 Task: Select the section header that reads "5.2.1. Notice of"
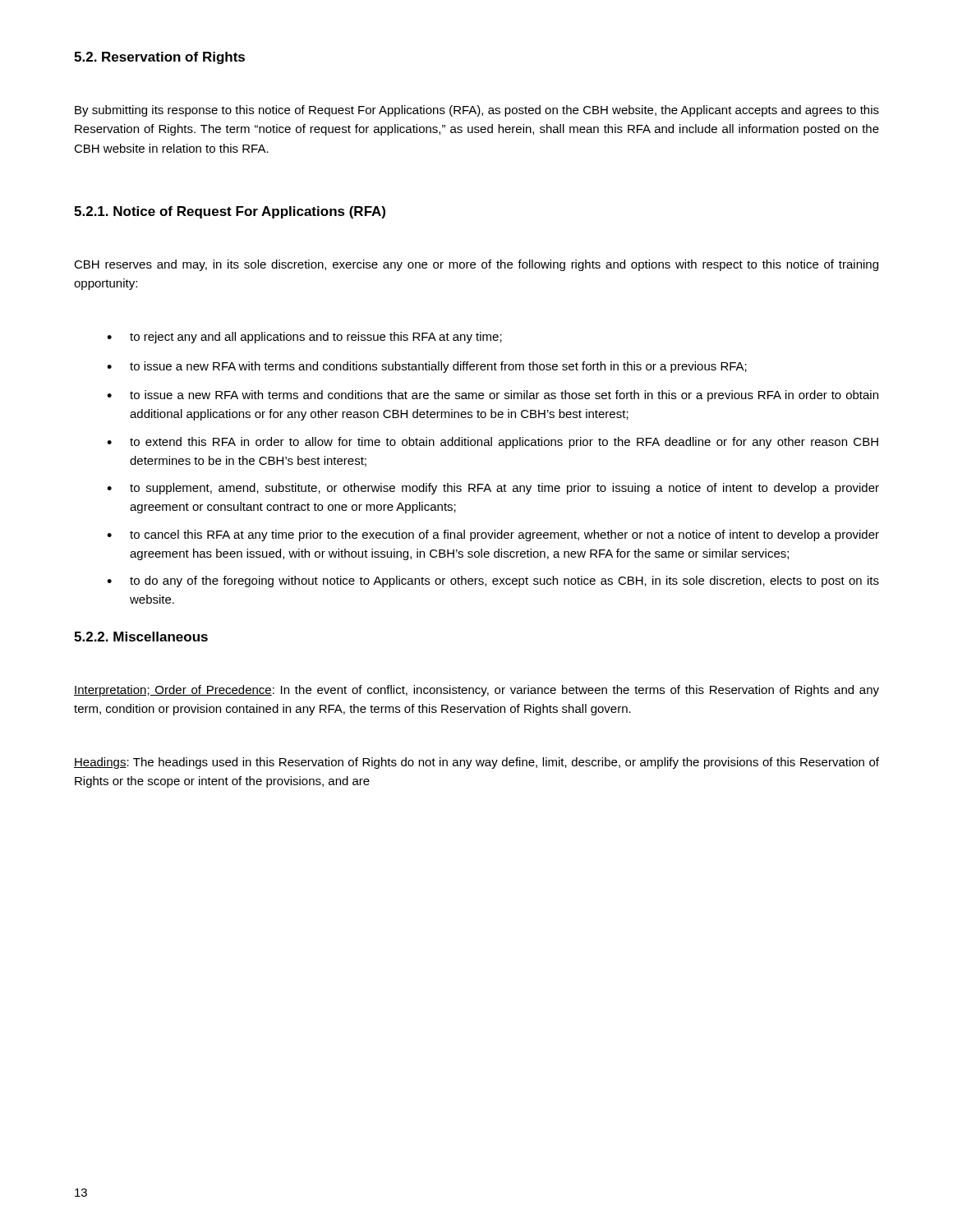(x=230, y=211)
